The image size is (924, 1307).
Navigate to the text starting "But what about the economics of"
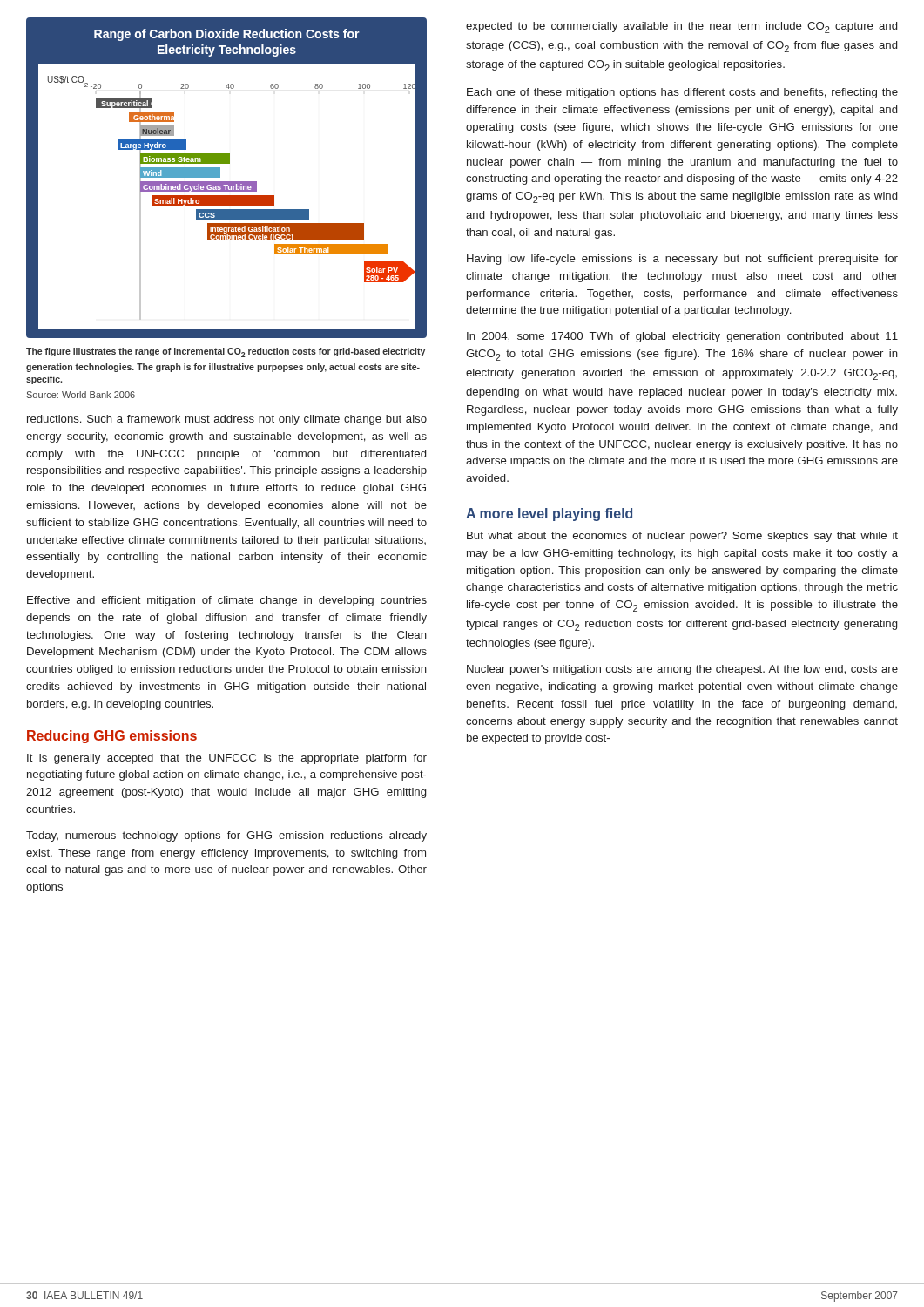click(x=682, y=590)
